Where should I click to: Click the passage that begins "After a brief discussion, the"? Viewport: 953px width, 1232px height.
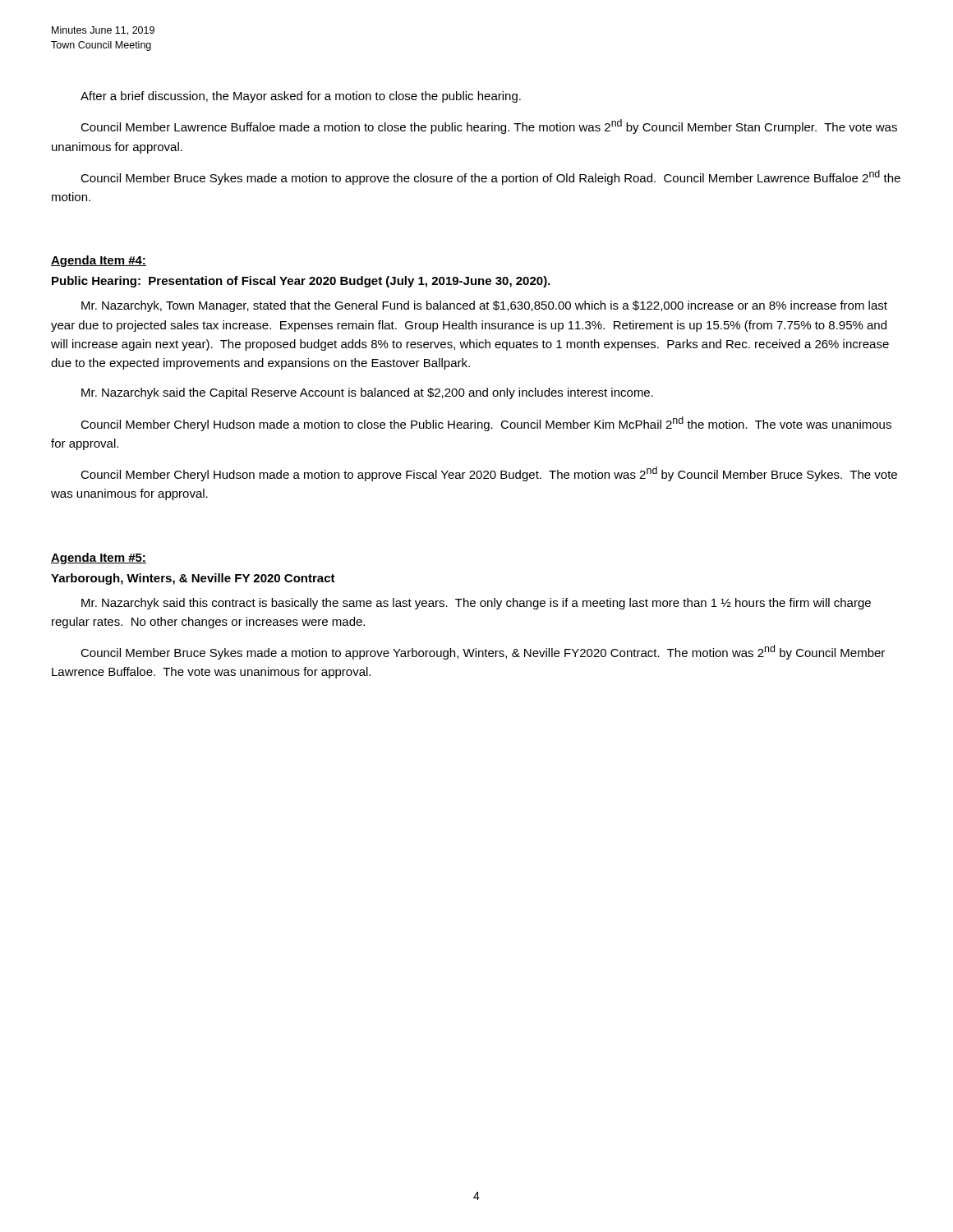pos(301,96)
